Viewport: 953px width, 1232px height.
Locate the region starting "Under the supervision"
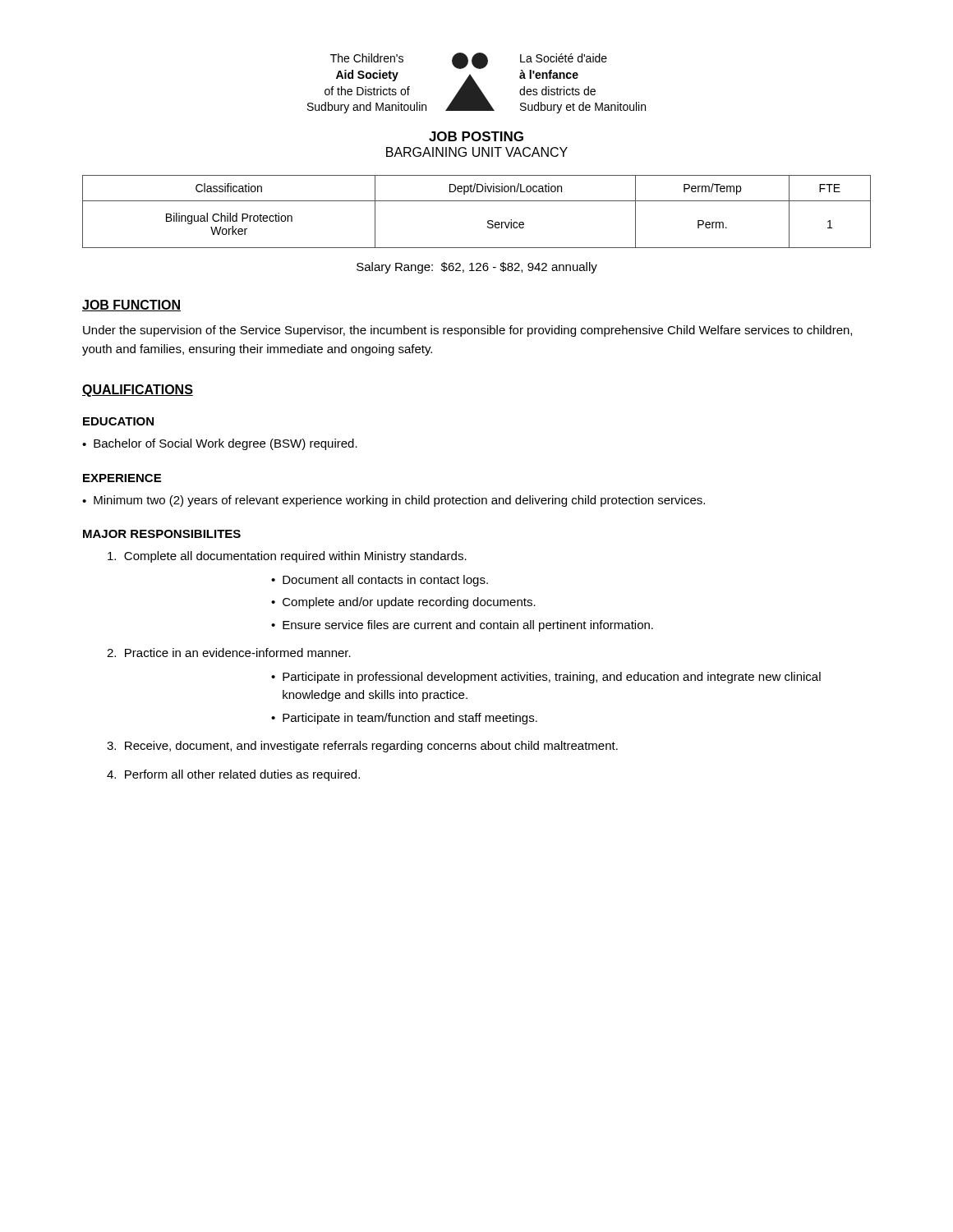click(x=468, y=339)
